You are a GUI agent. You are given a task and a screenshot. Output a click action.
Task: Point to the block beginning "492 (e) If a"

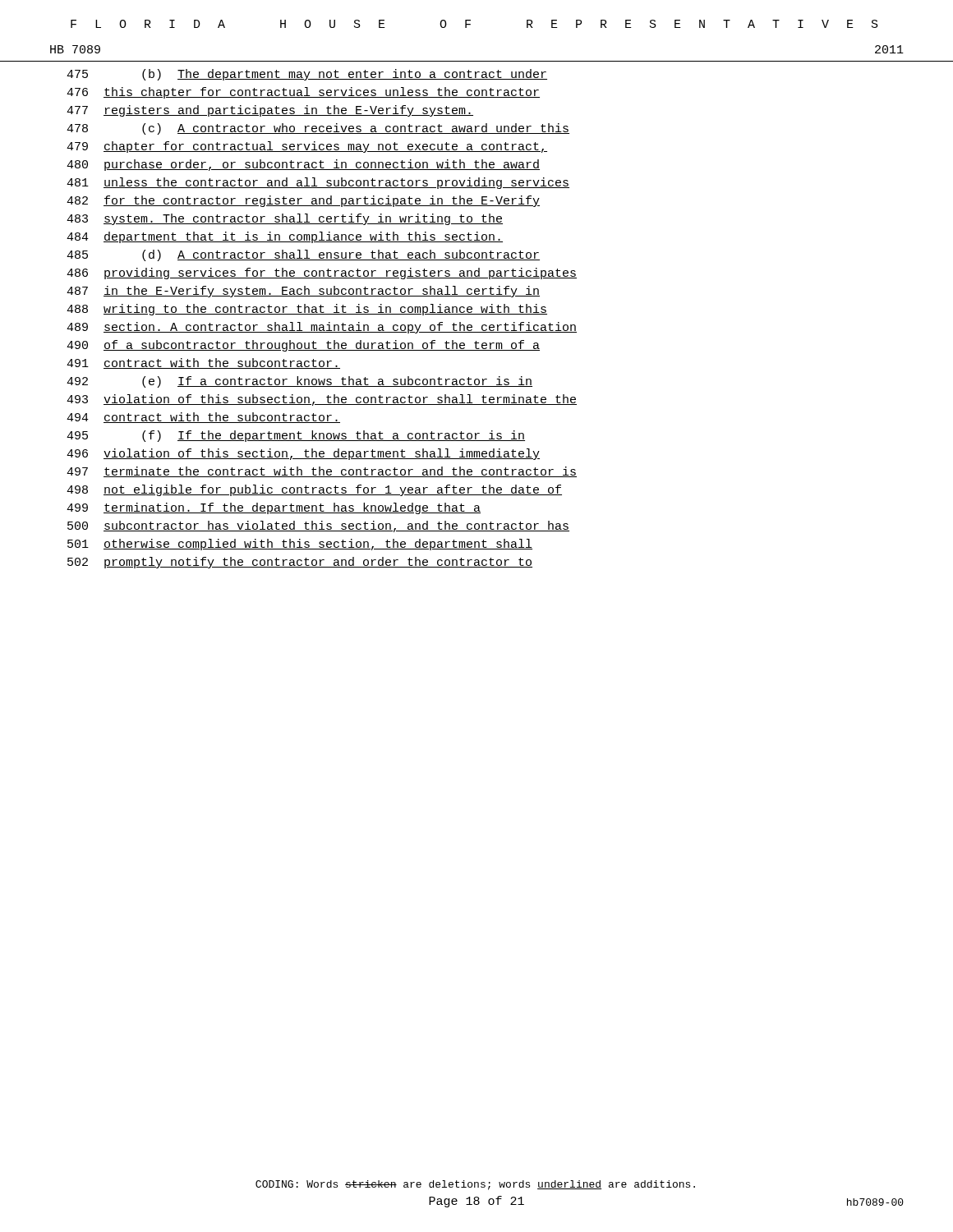click(x=476, y=382)
